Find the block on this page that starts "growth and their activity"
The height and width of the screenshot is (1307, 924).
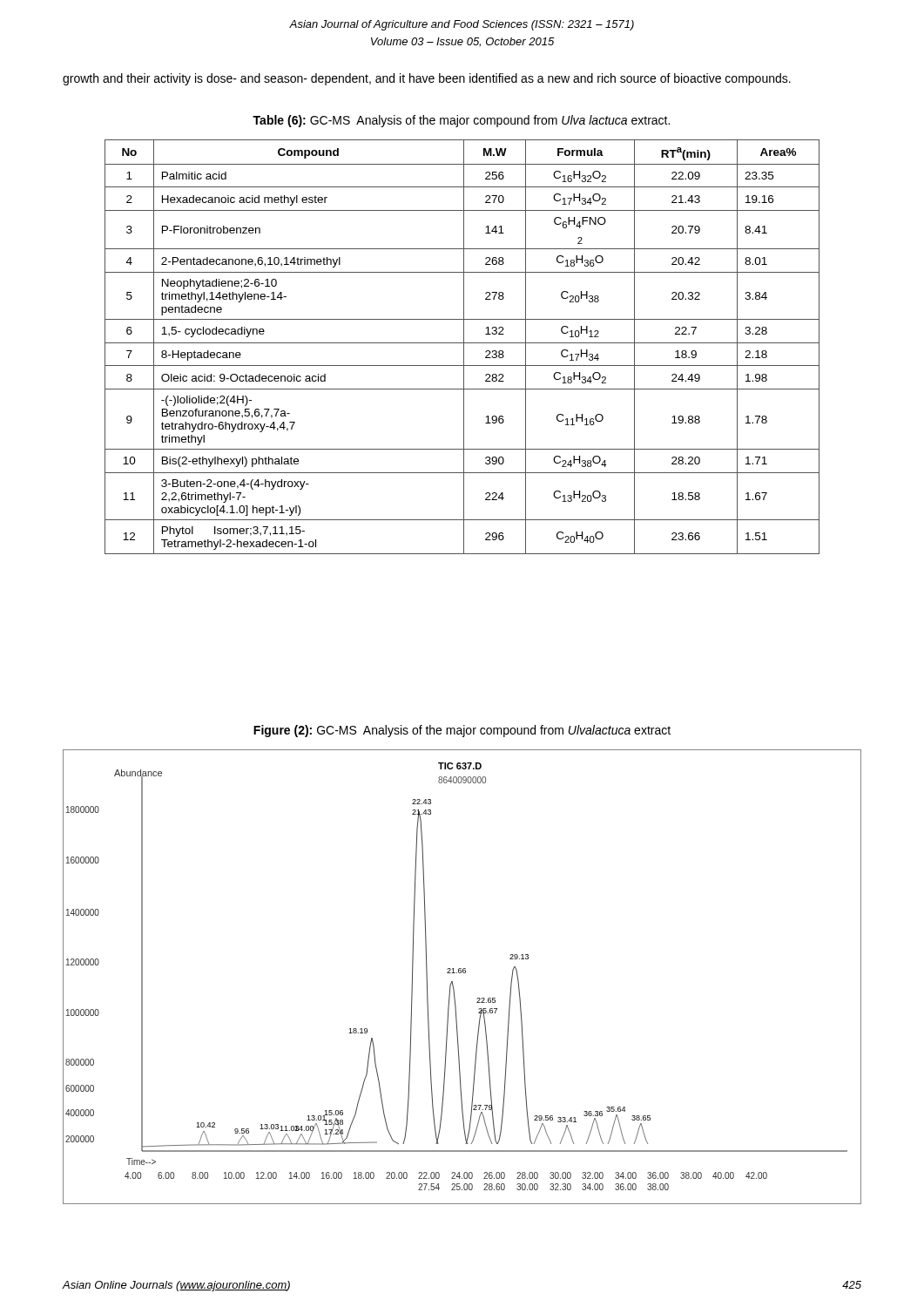point(427,78)
